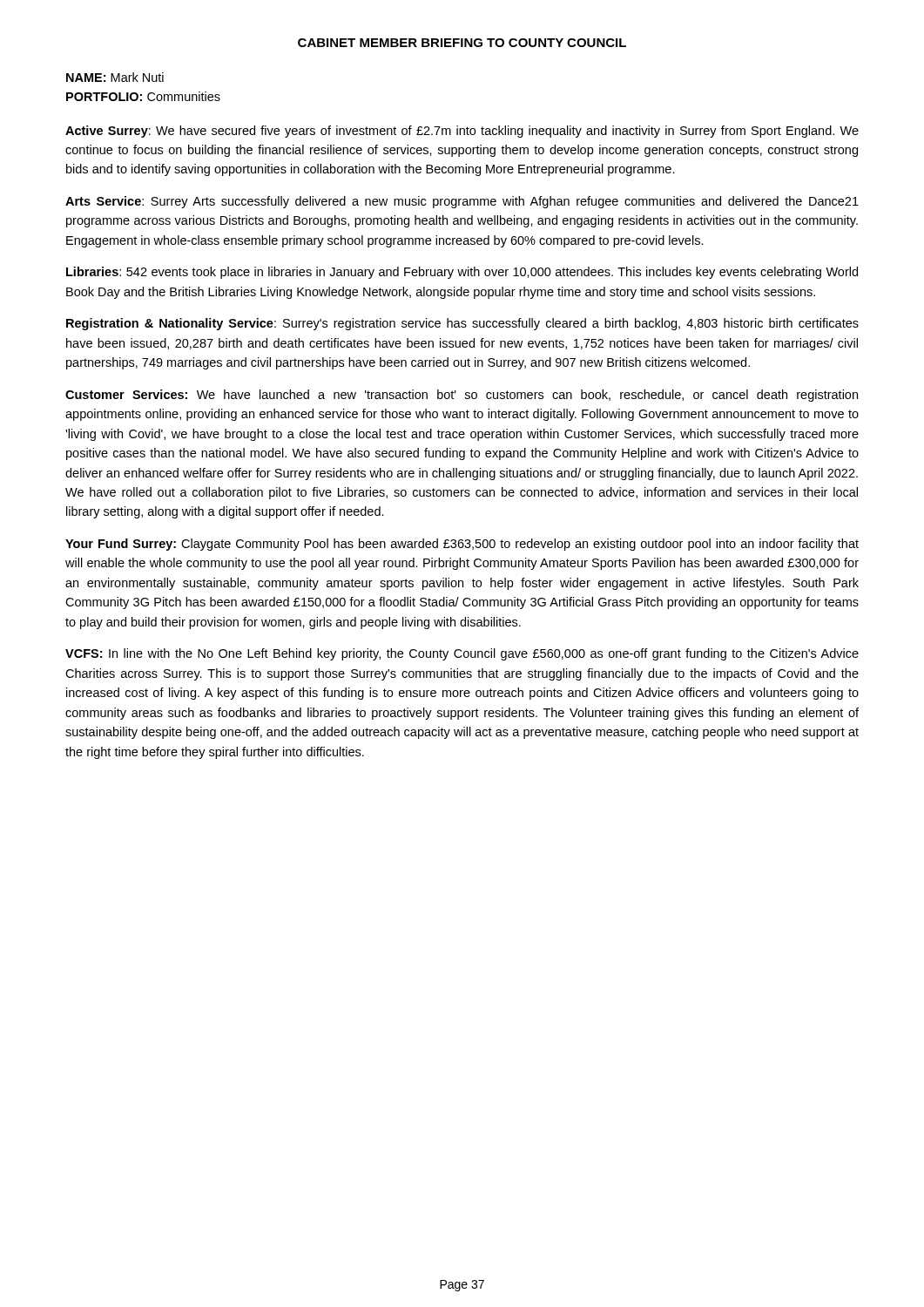This screenshot has width=924, height=1307.
Task: Point to the text starting "Registration & Nationality Service: Surrey's"
Action: 462,343
